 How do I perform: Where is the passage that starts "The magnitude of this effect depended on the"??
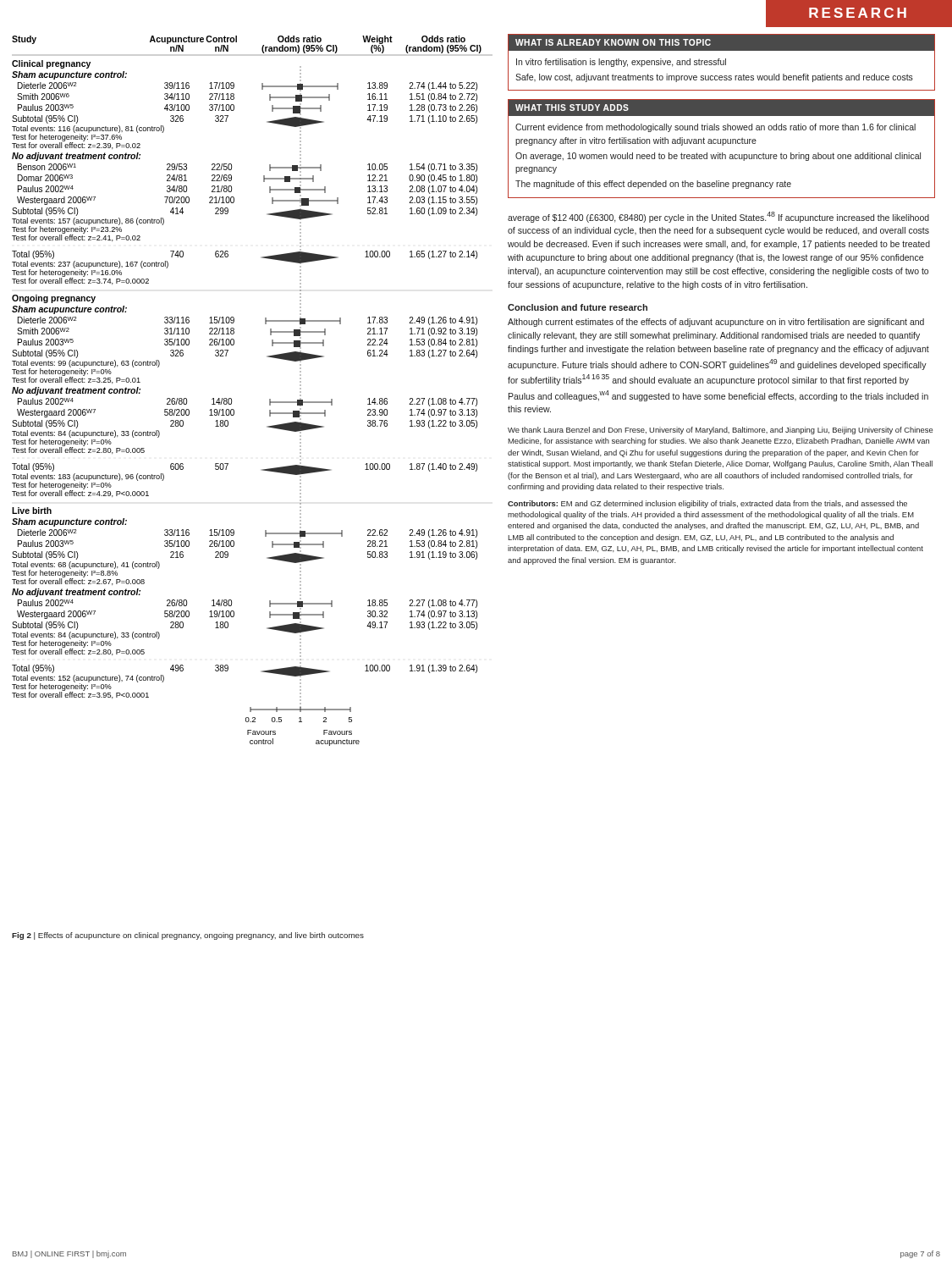653,184
